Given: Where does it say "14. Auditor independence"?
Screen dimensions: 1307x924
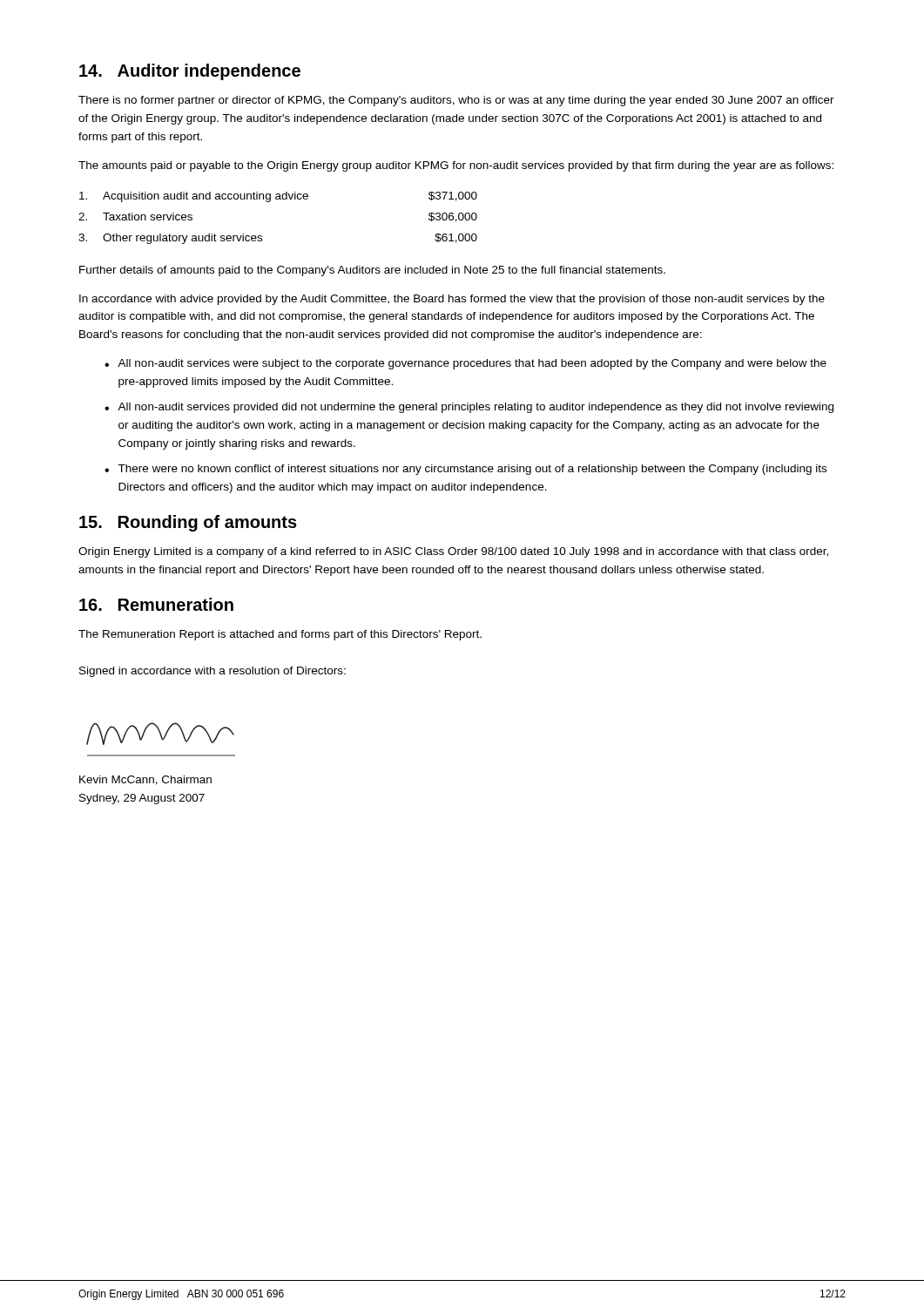Looking at the screenshot, I should point(190,71).
